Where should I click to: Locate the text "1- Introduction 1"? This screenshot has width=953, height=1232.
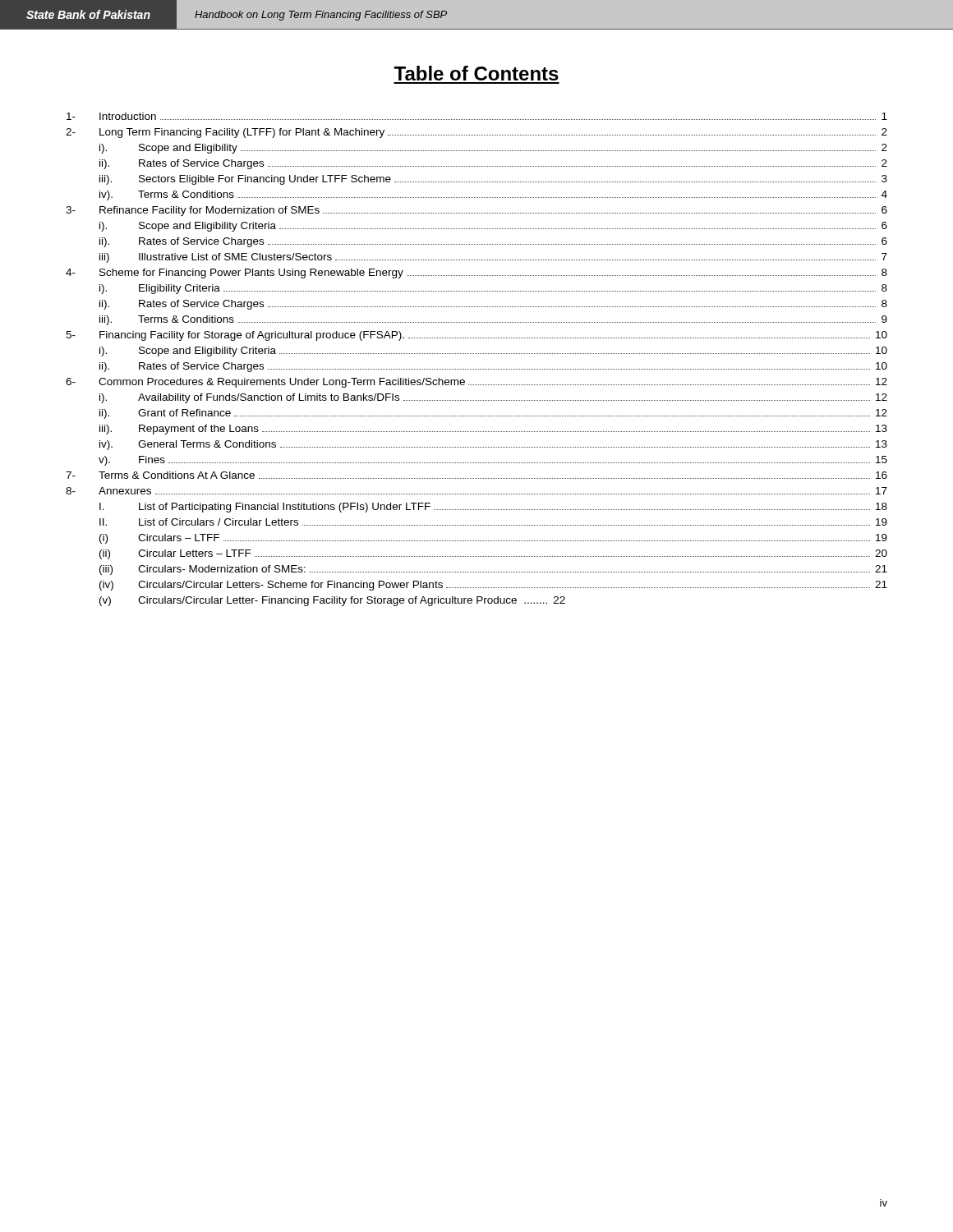[x=476, y=116]
